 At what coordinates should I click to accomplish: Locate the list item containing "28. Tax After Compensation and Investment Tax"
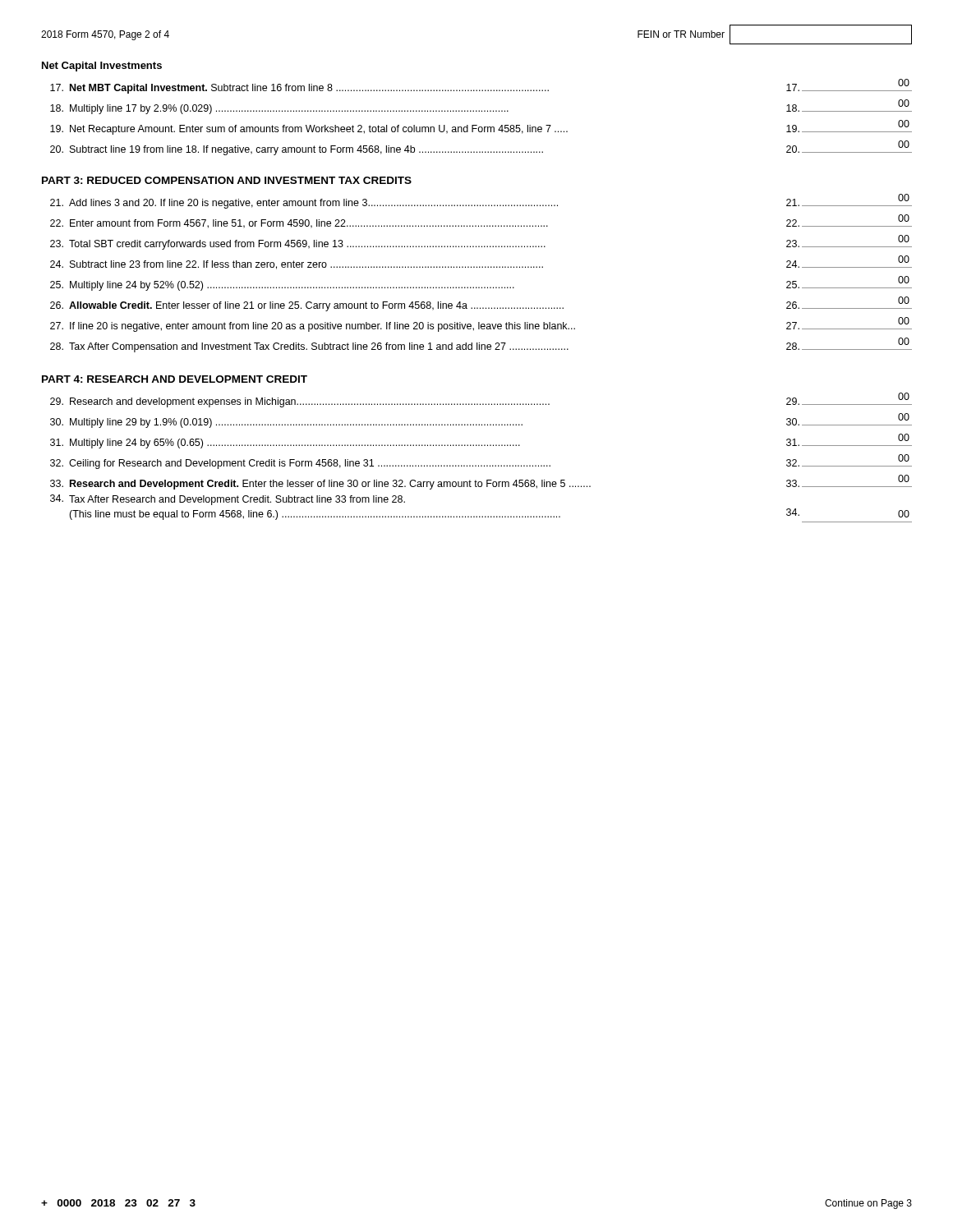coord(476,345)
